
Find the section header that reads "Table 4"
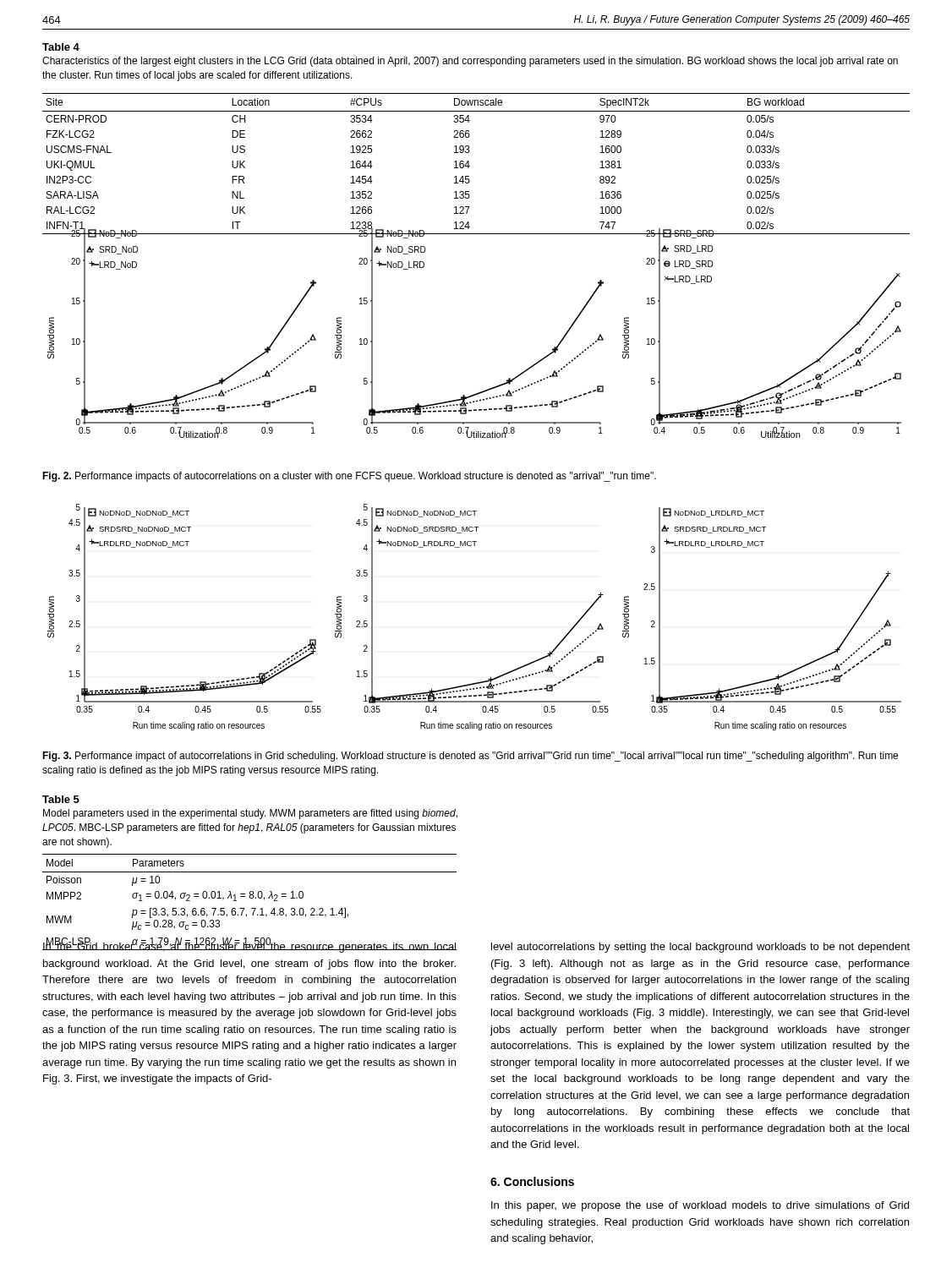[61, 47]
